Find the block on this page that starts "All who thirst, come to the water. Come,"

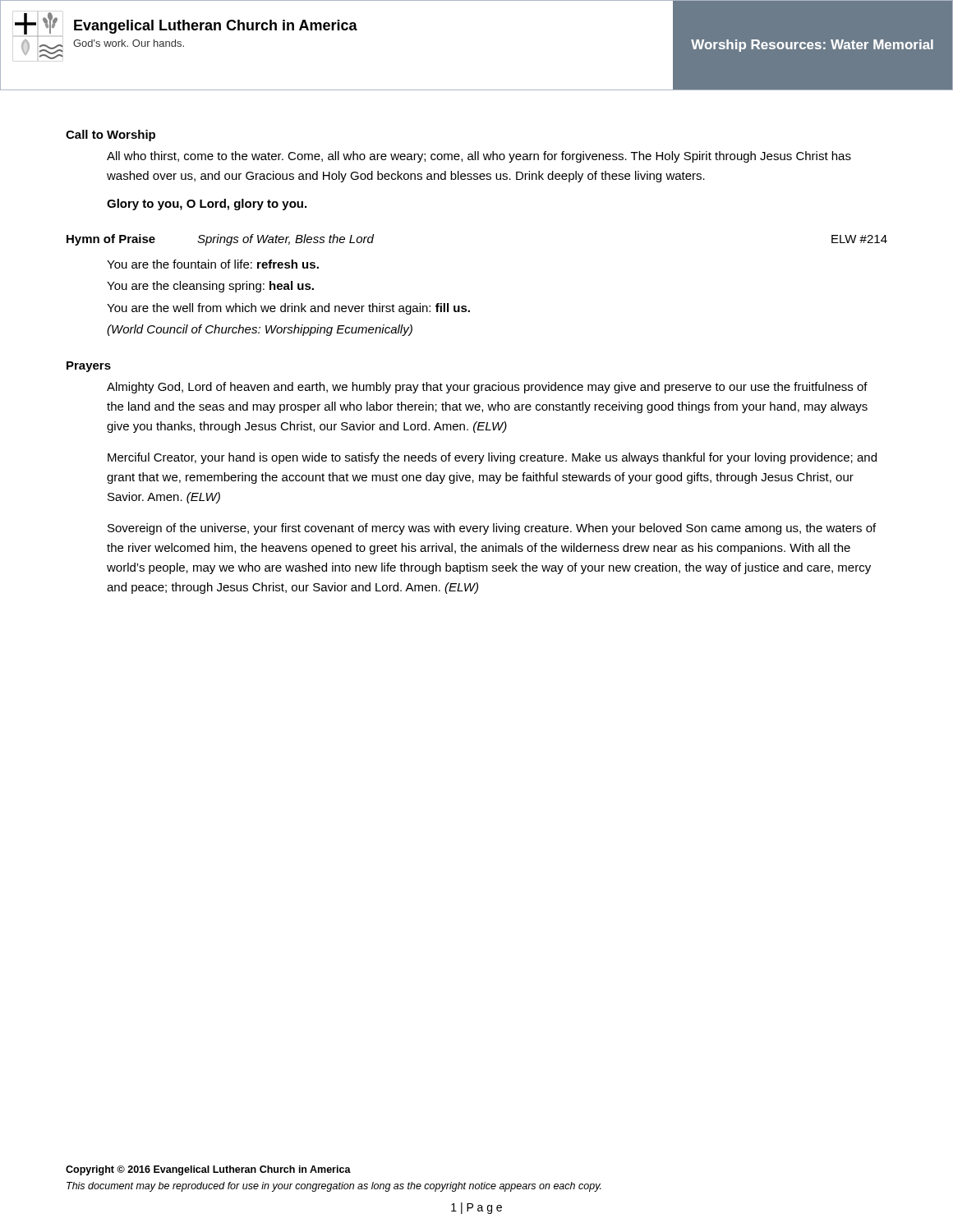point(479,166)
